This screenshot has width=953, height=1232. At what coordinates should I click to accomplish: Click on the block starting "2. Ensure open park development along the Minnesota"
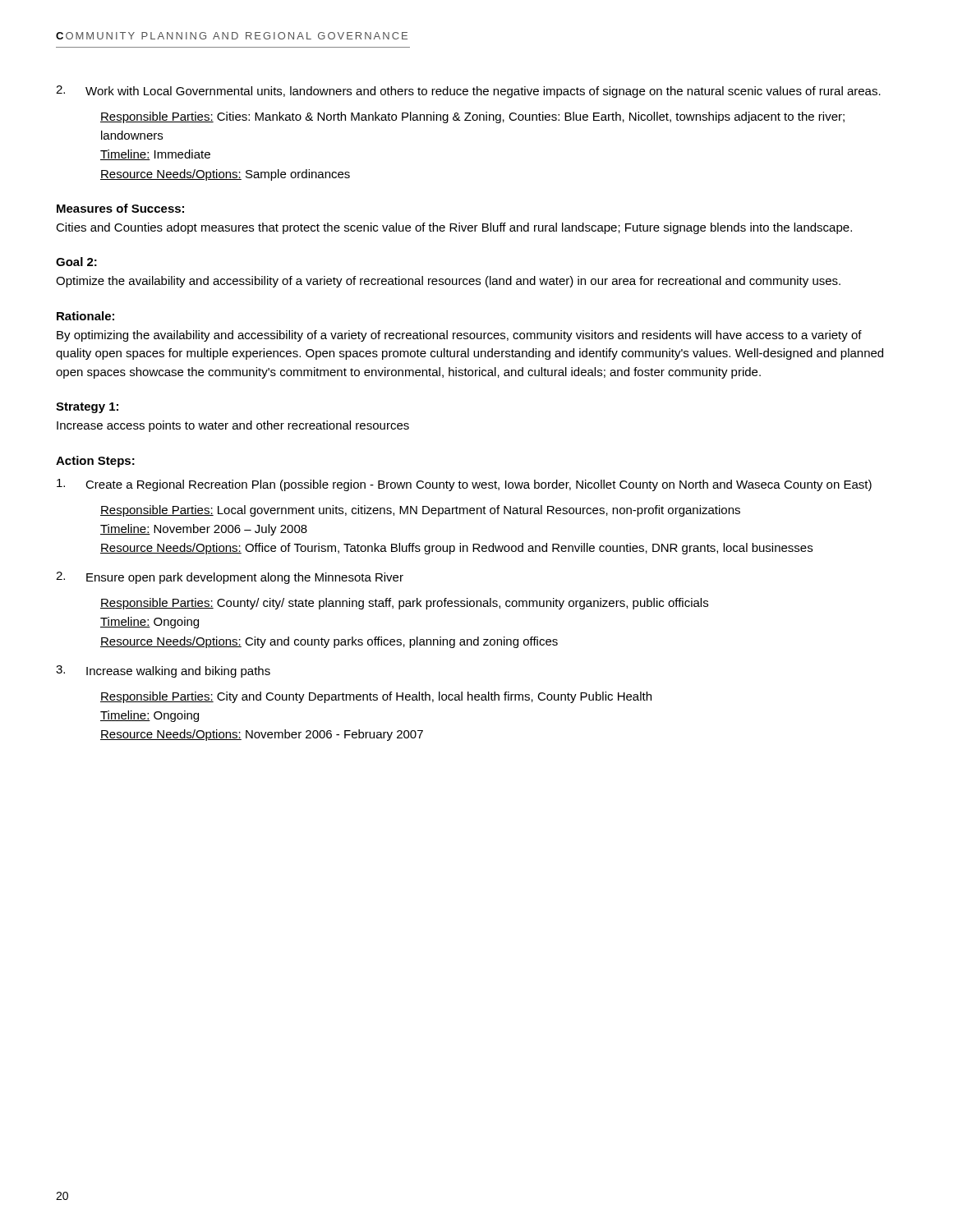(476, 609)
